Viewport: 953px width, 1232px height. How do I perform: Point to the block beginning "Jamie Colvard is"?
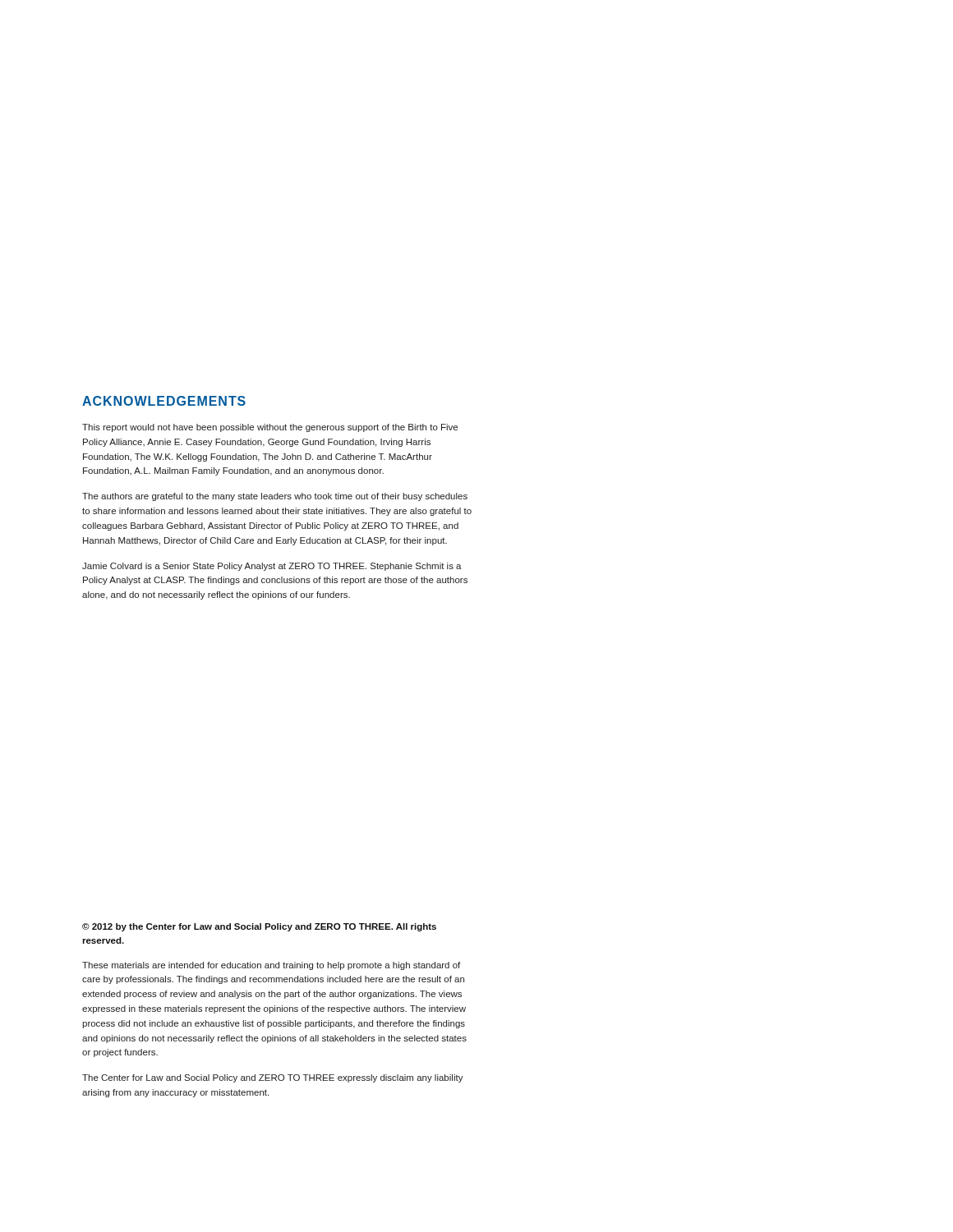275,580
